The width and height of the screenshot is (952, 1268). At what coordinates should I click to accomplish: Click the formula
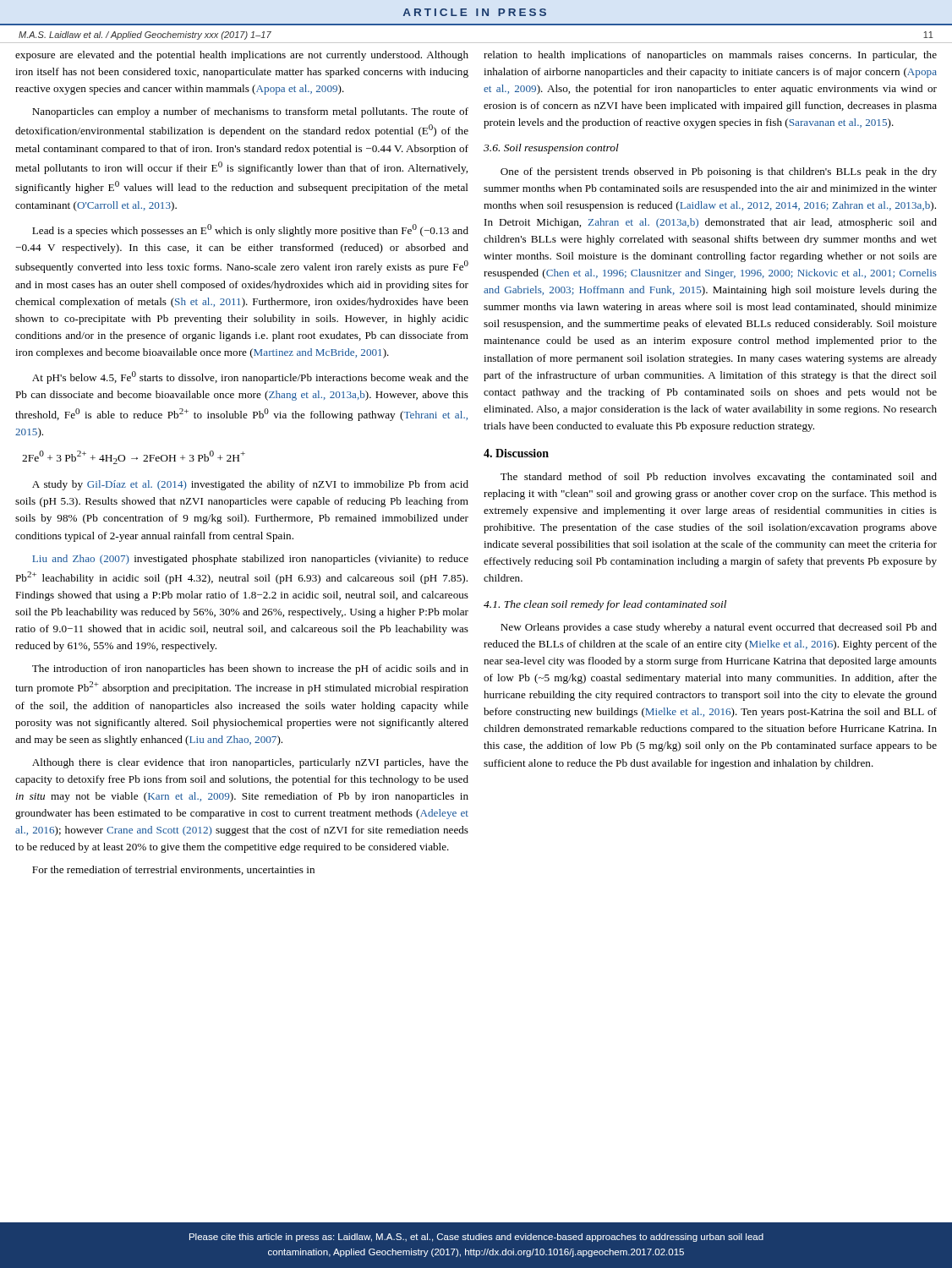[x=134, y=457]
